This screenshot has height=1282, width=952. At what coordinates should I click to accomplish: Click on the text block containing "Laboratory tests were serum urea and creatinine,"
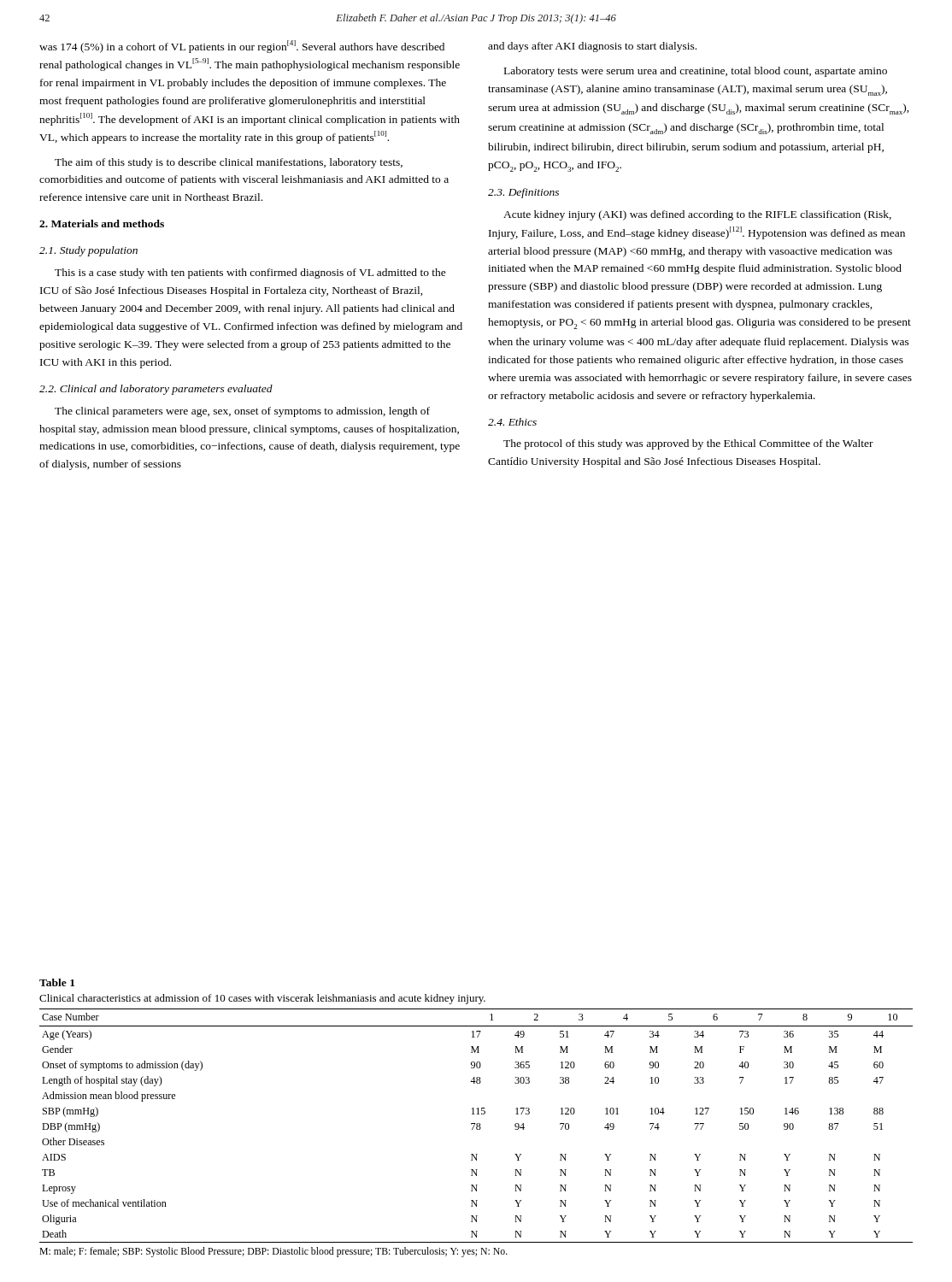click(700, 119)
